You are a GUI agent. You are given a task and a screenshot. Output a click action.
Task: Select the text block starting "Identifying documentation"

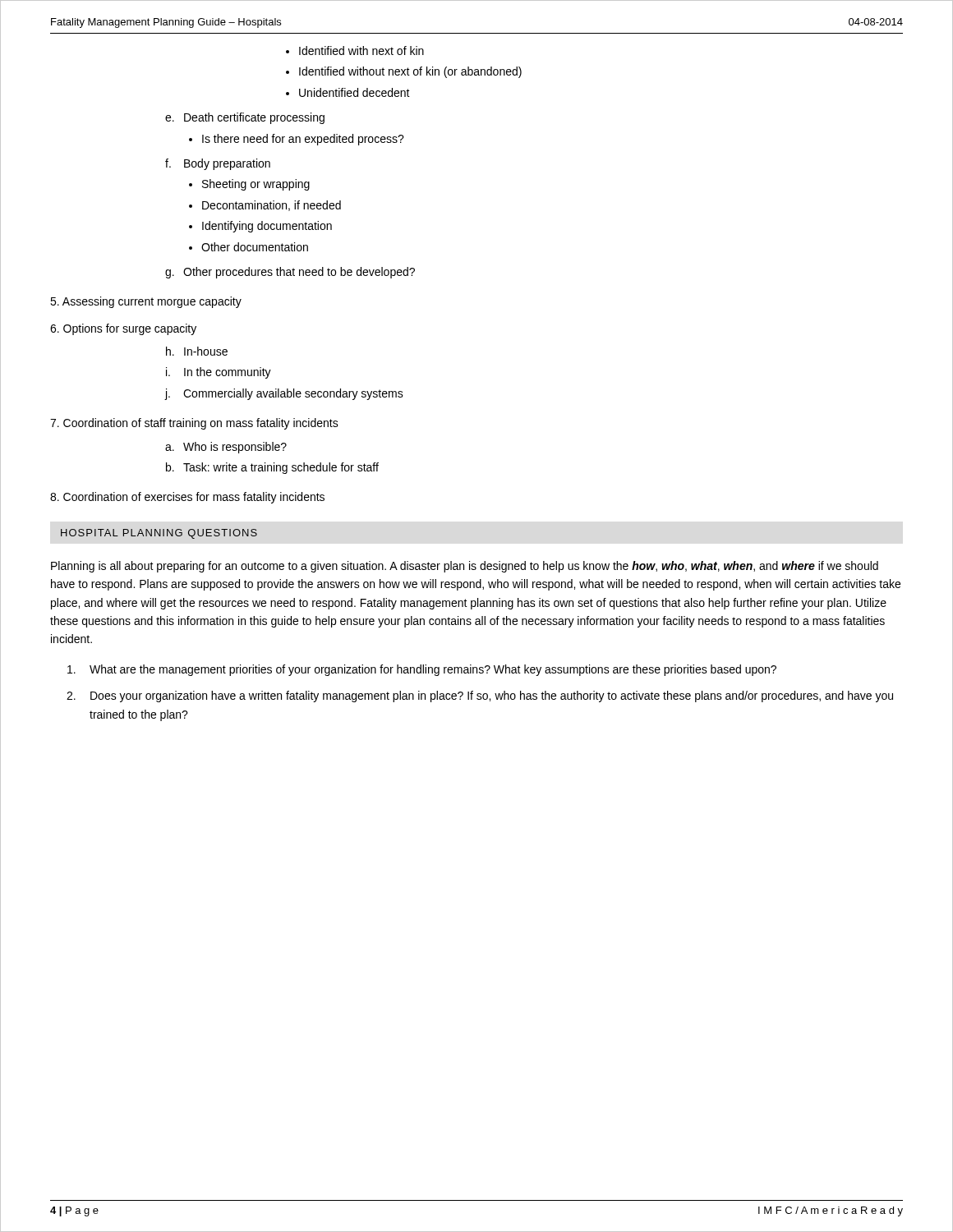point(260,227)
